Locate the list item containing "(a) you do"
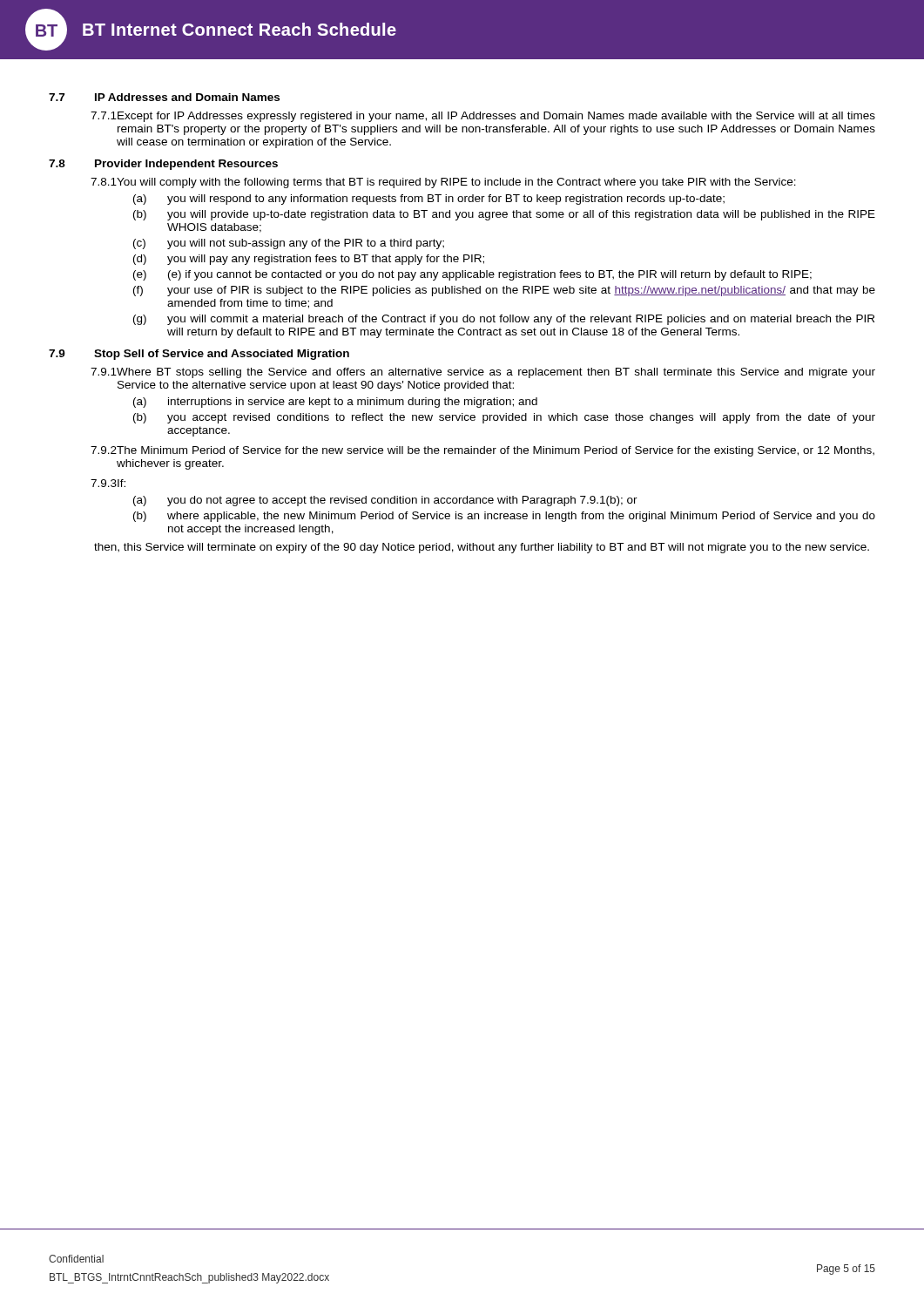Image resolution: width=924 pixels, height=1307 pixels. 462,500
